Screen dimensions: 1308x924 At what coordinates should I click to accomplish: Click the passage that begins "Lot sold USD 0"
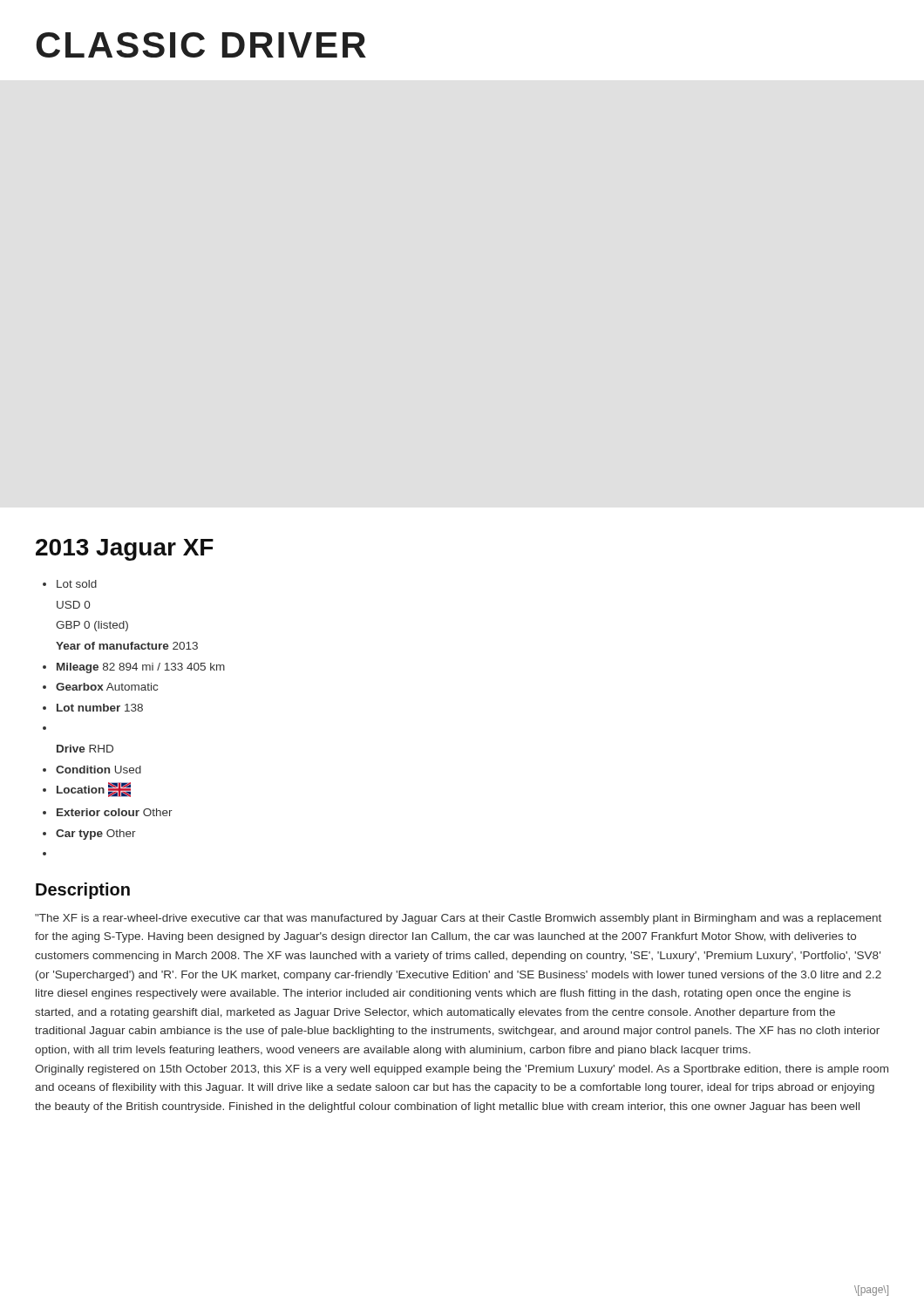pos(127,615)
